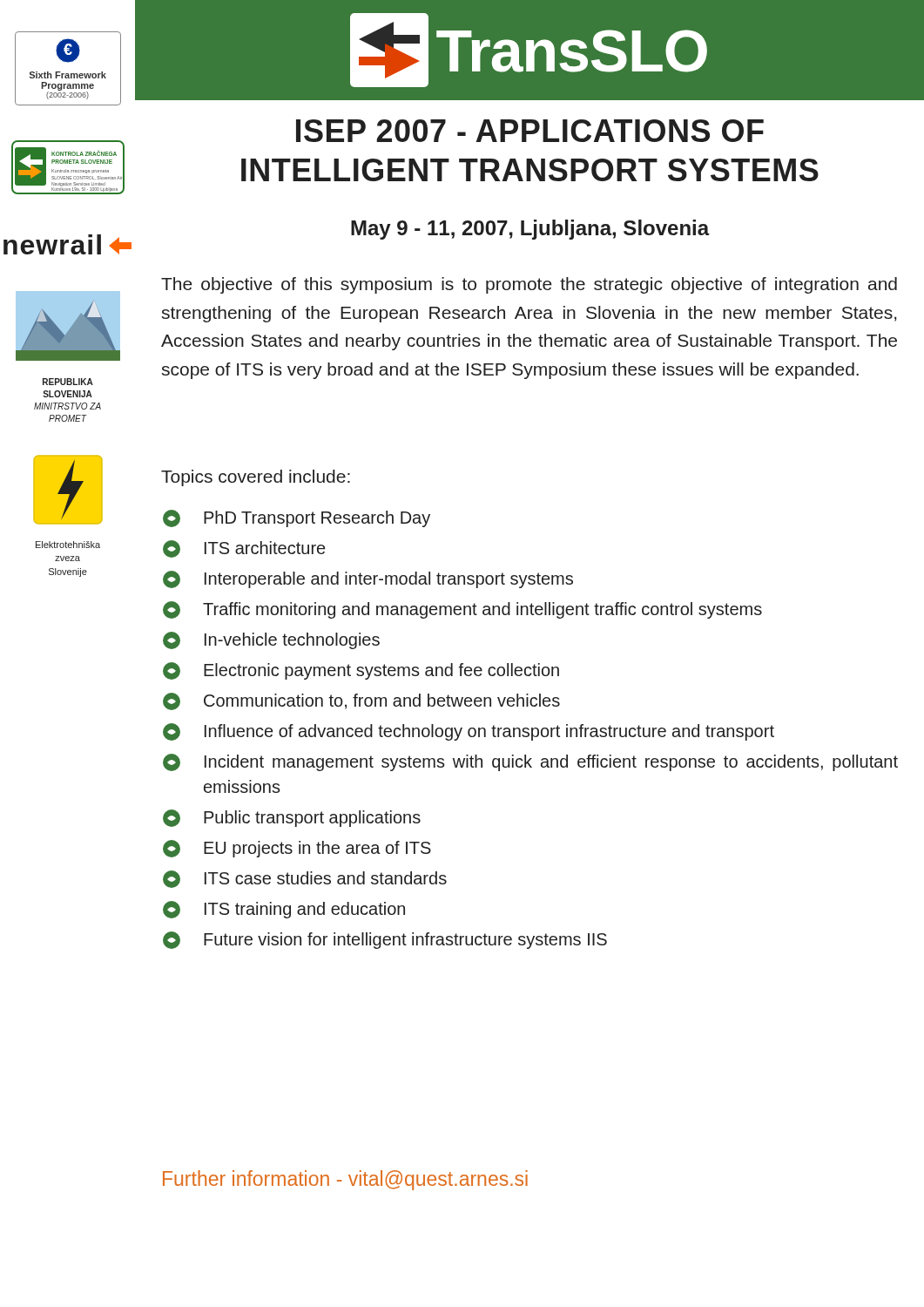
Task: Where does it say "Topics covered include:"?
Action: [x=256, y=476]
